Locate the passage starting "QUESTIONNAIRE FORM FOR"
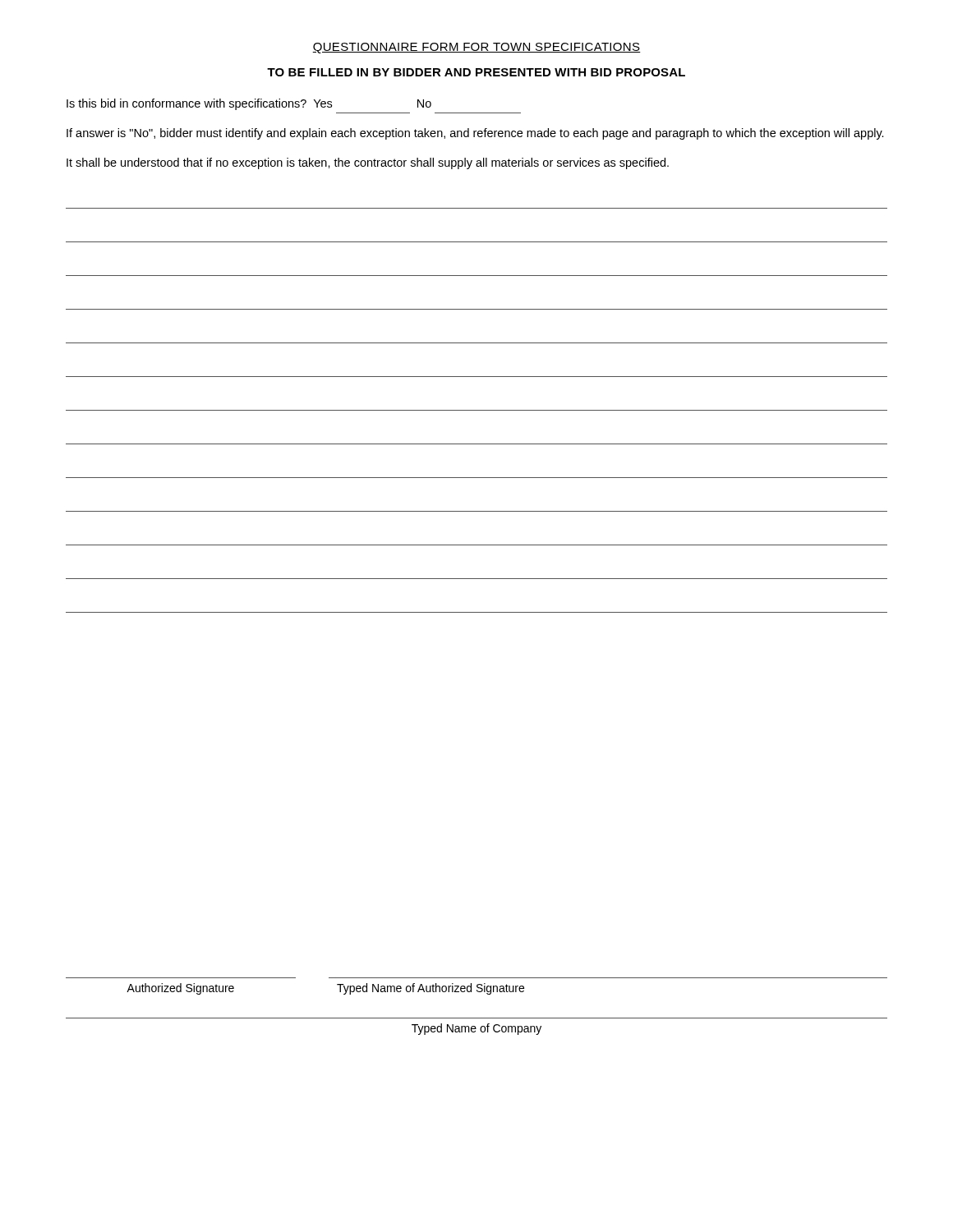Viewport: 953px width, 1232px height. pos(476,46)
